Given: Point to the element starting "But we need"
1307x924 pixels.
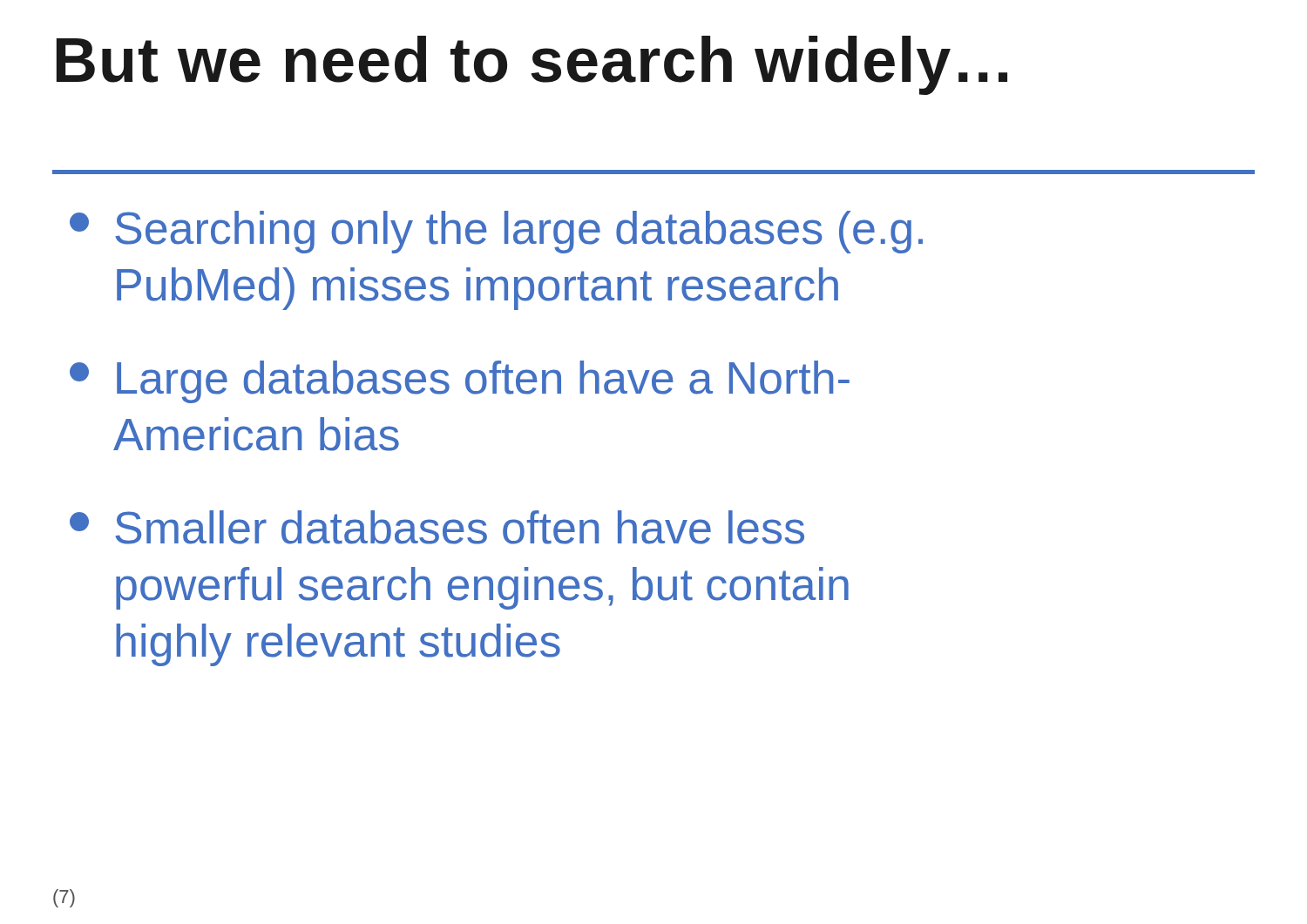Looking at the screenshot, I should point(534,61).
